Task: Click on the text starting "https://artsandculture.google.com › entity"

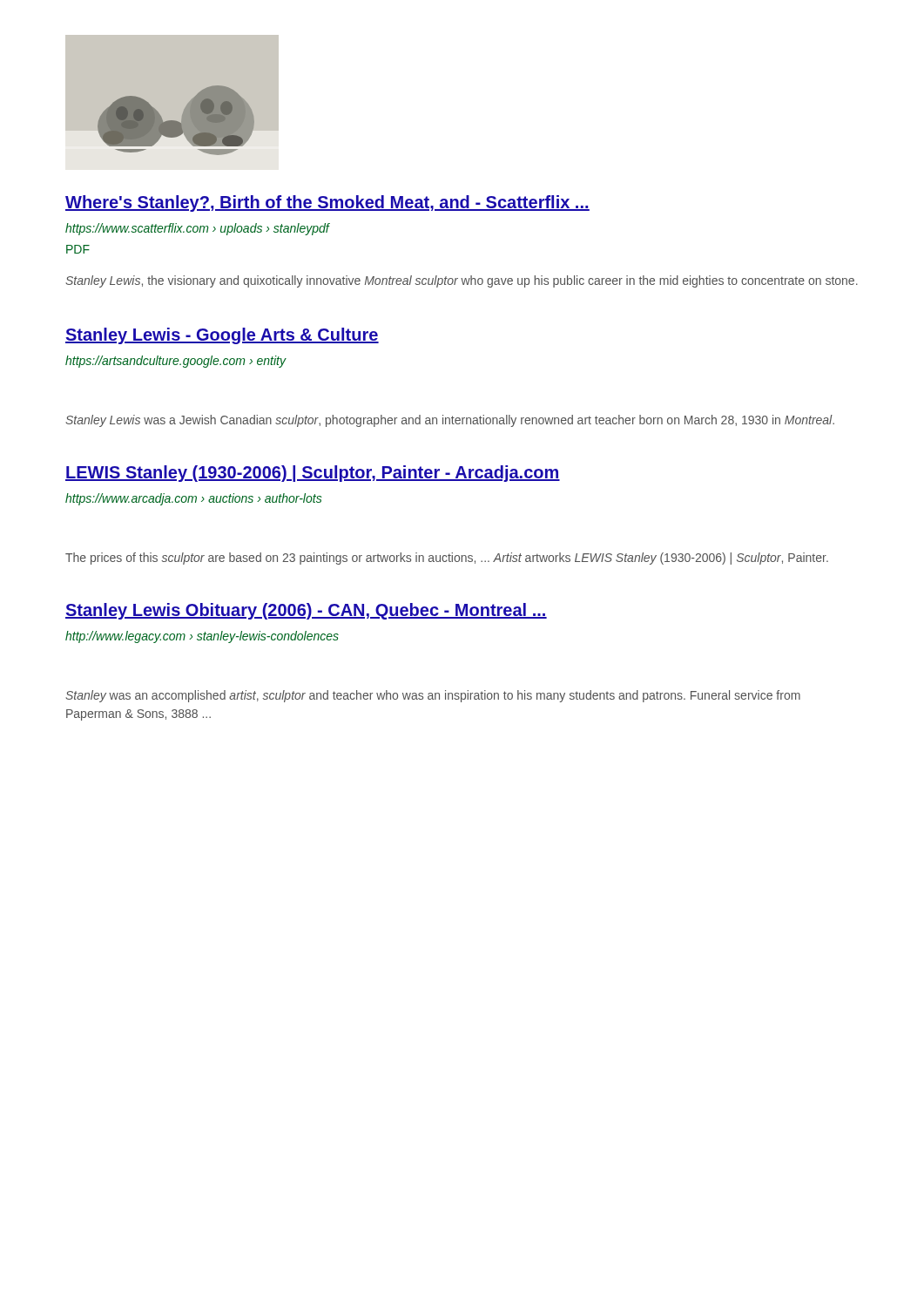Action: click(176, 362)
